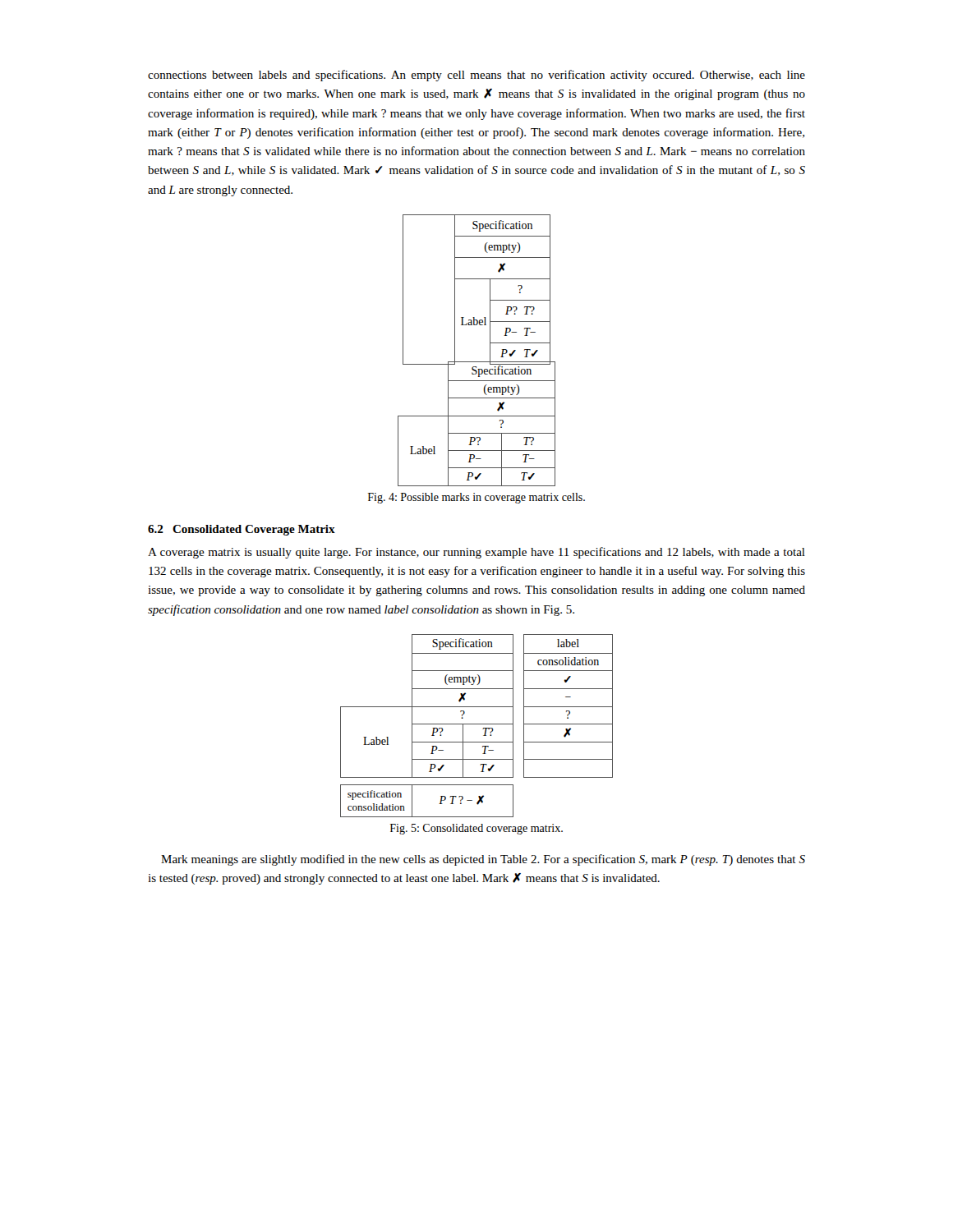Image resolution: width=953 pixels, height=1232 pixels.
Task: Select the text starting "connections between labels and specifications. An empty cell"
Action: pyautogui.click(x=476, y=132)
